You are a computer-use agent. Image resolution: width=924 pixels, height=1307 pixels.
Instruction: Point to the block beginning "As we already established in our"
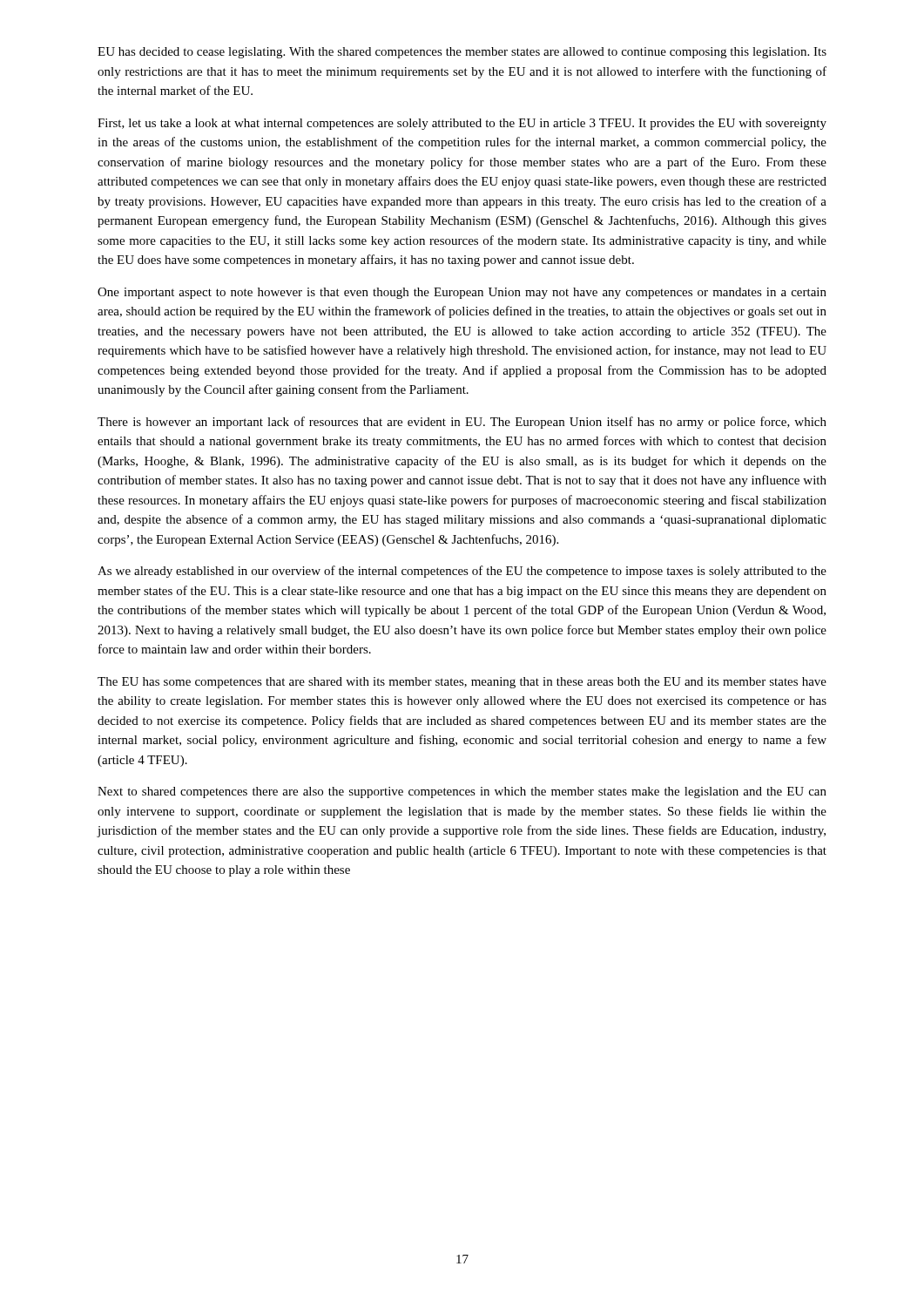pos(462,610)
